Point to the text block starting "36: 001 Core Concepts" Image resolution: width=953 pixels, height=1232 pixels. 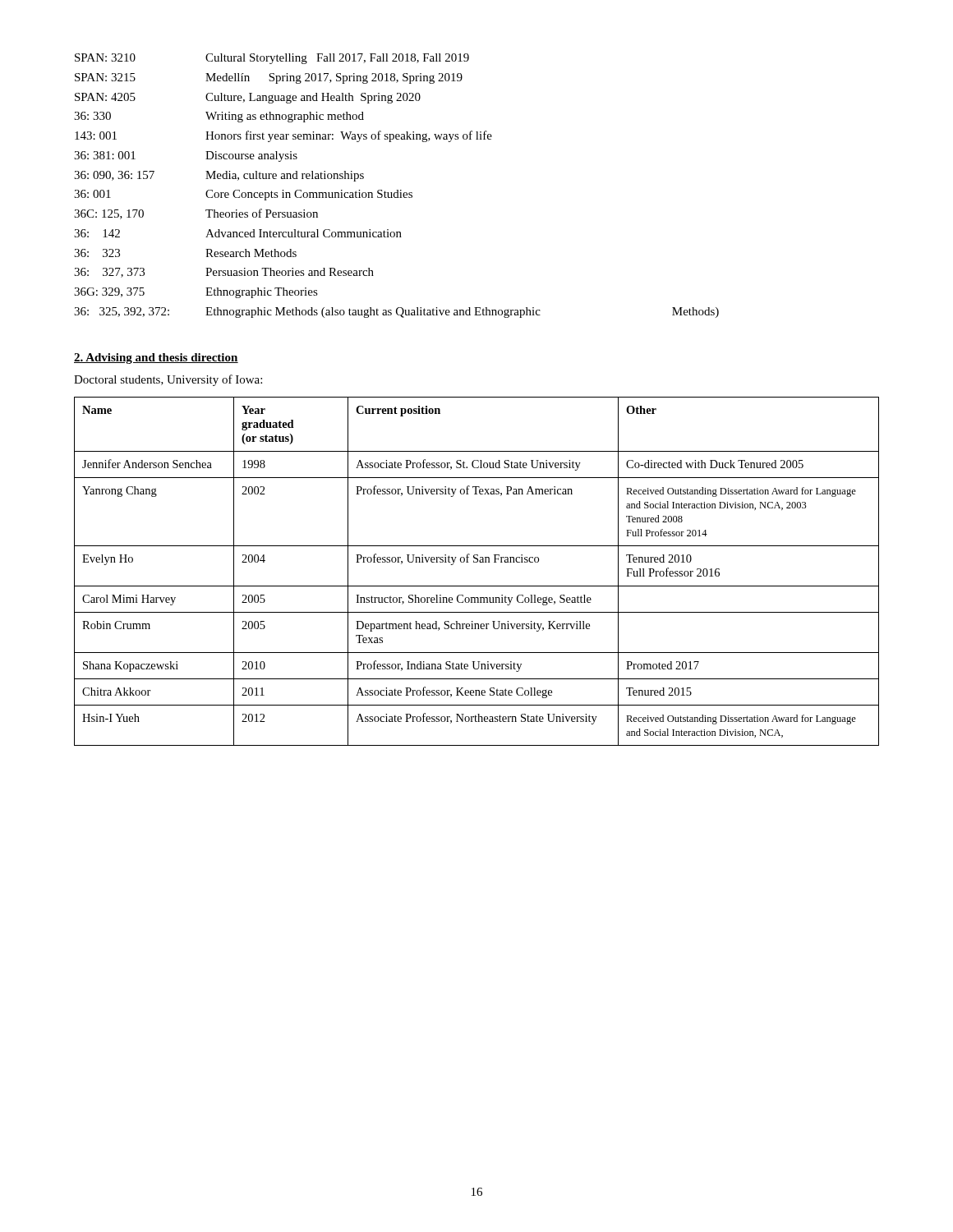pyautogui.click(x=243, y=195)
